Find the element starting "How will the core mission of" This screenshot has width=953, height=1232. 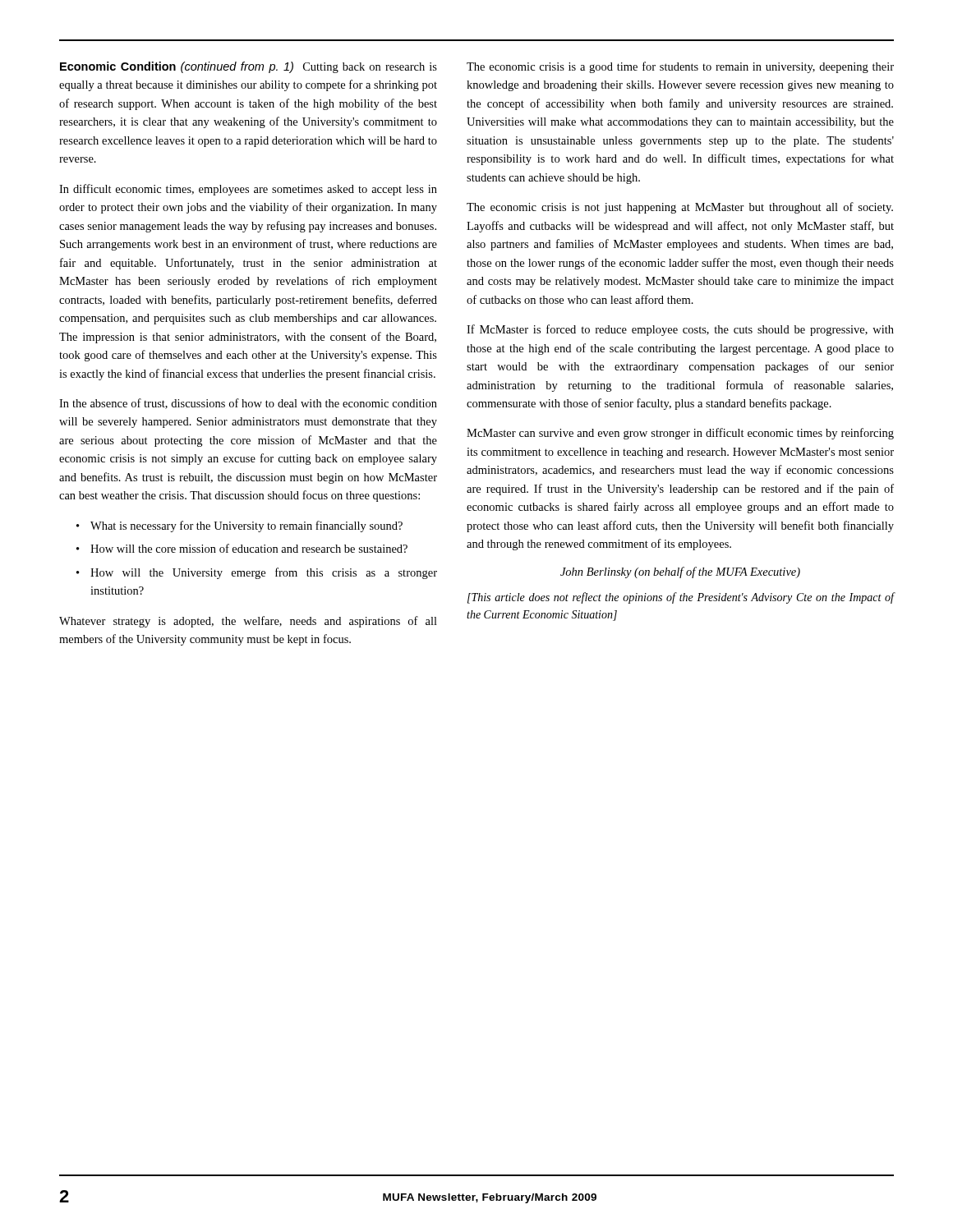[249, 549]
